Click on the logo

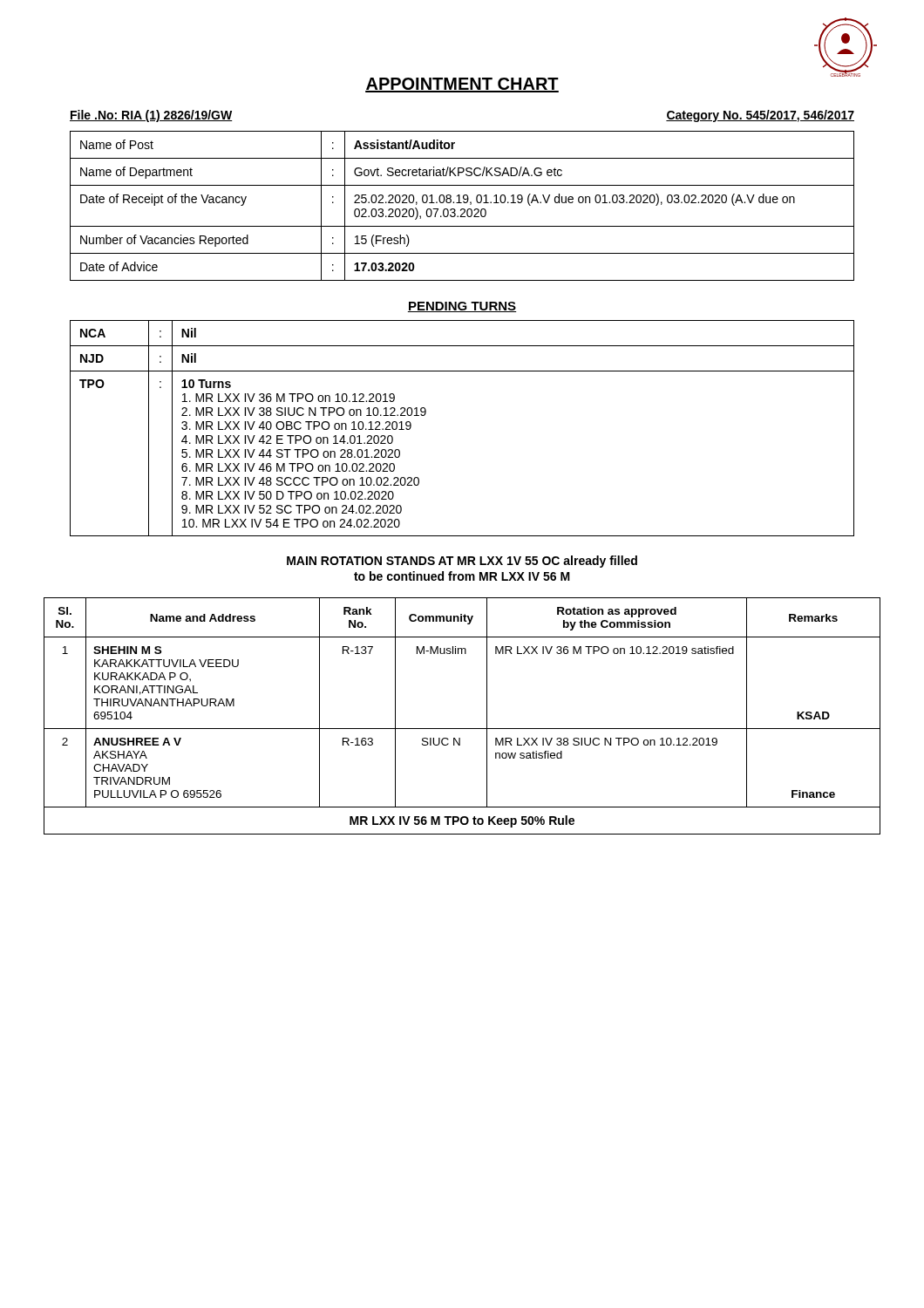(846, 49)
